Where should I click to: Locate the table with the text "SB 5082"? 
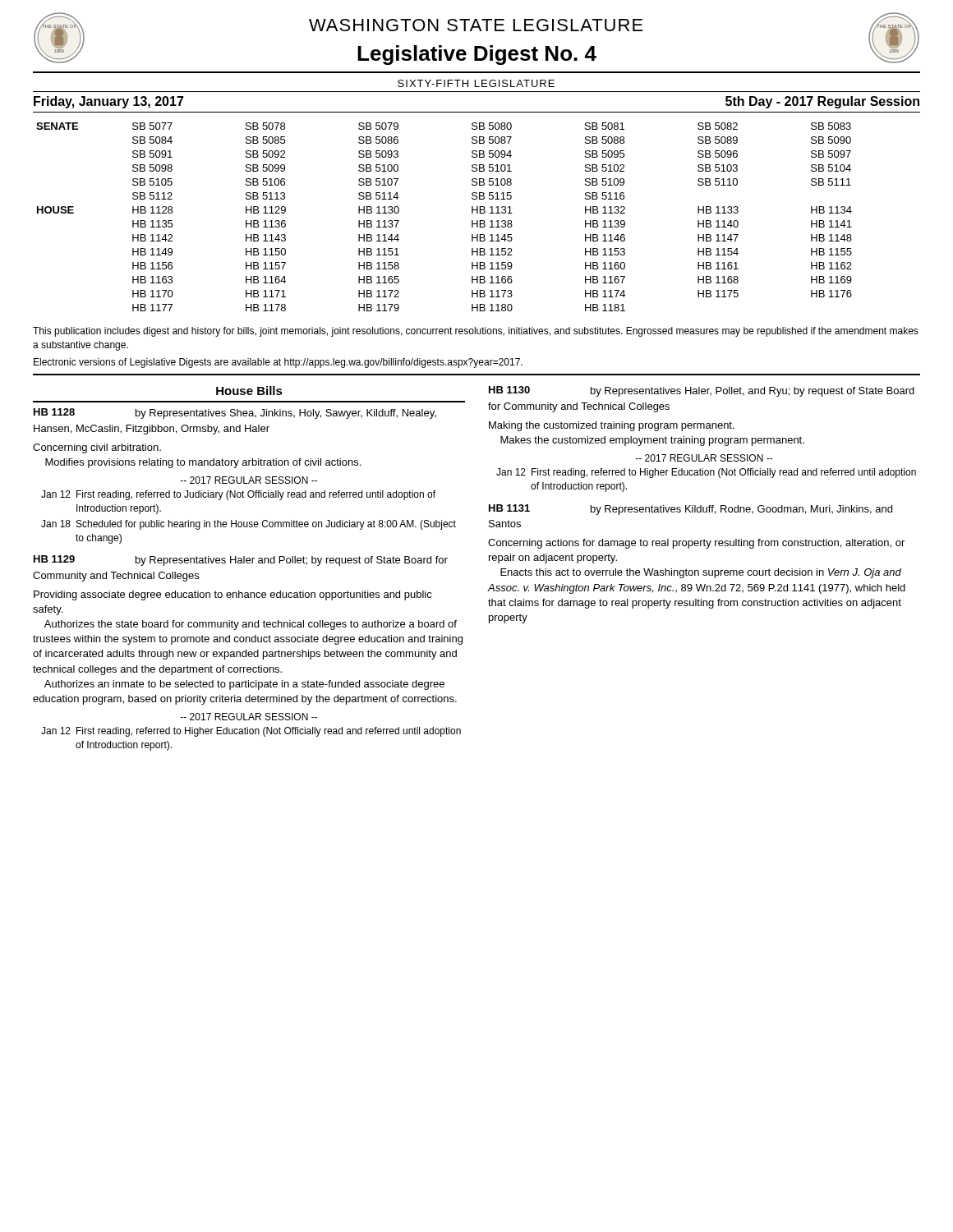pyautogui.click(x=476, y=215)
